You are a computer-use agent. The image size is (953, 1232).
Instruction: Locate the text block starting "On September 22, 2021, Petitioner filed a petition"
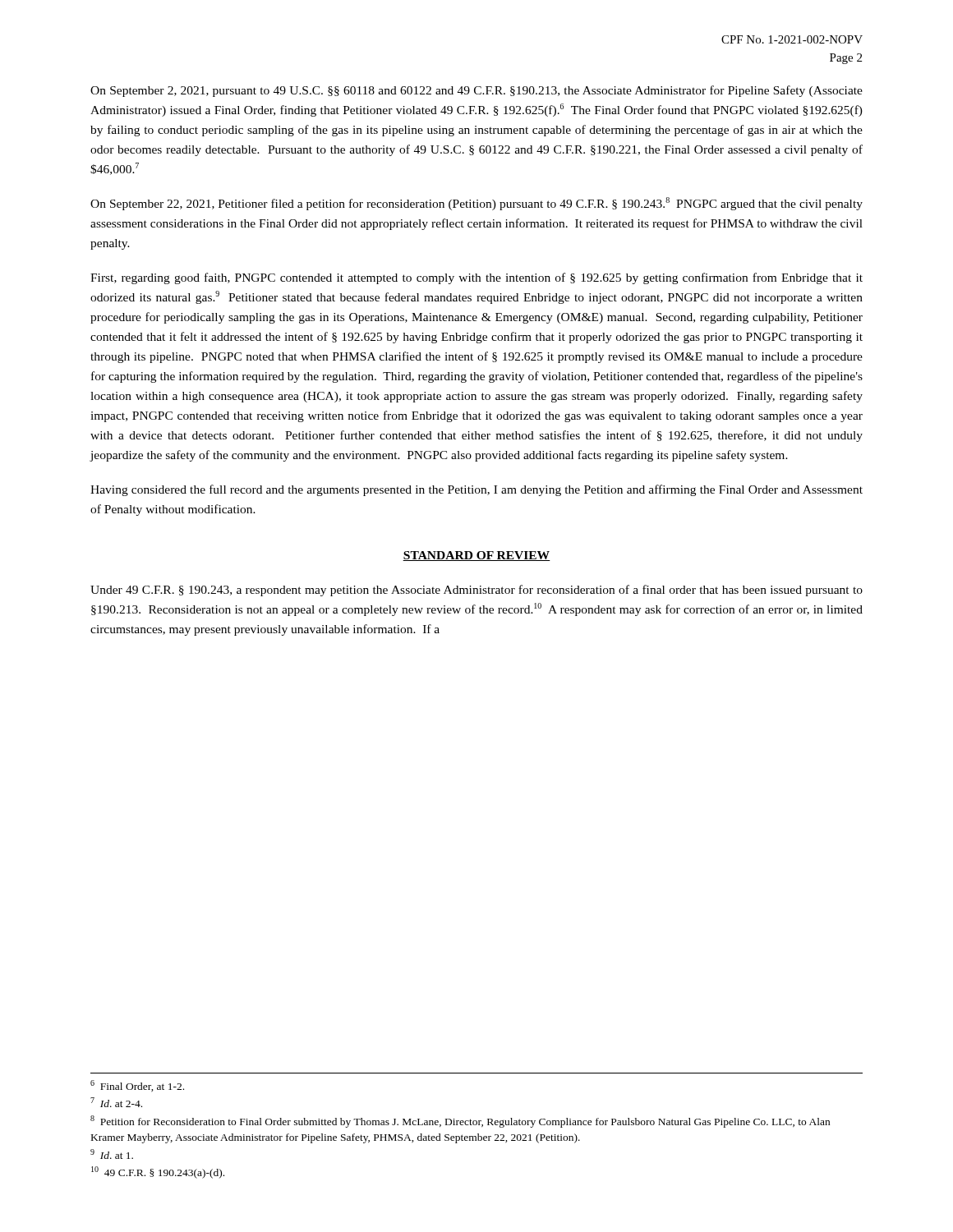[476, 223]
